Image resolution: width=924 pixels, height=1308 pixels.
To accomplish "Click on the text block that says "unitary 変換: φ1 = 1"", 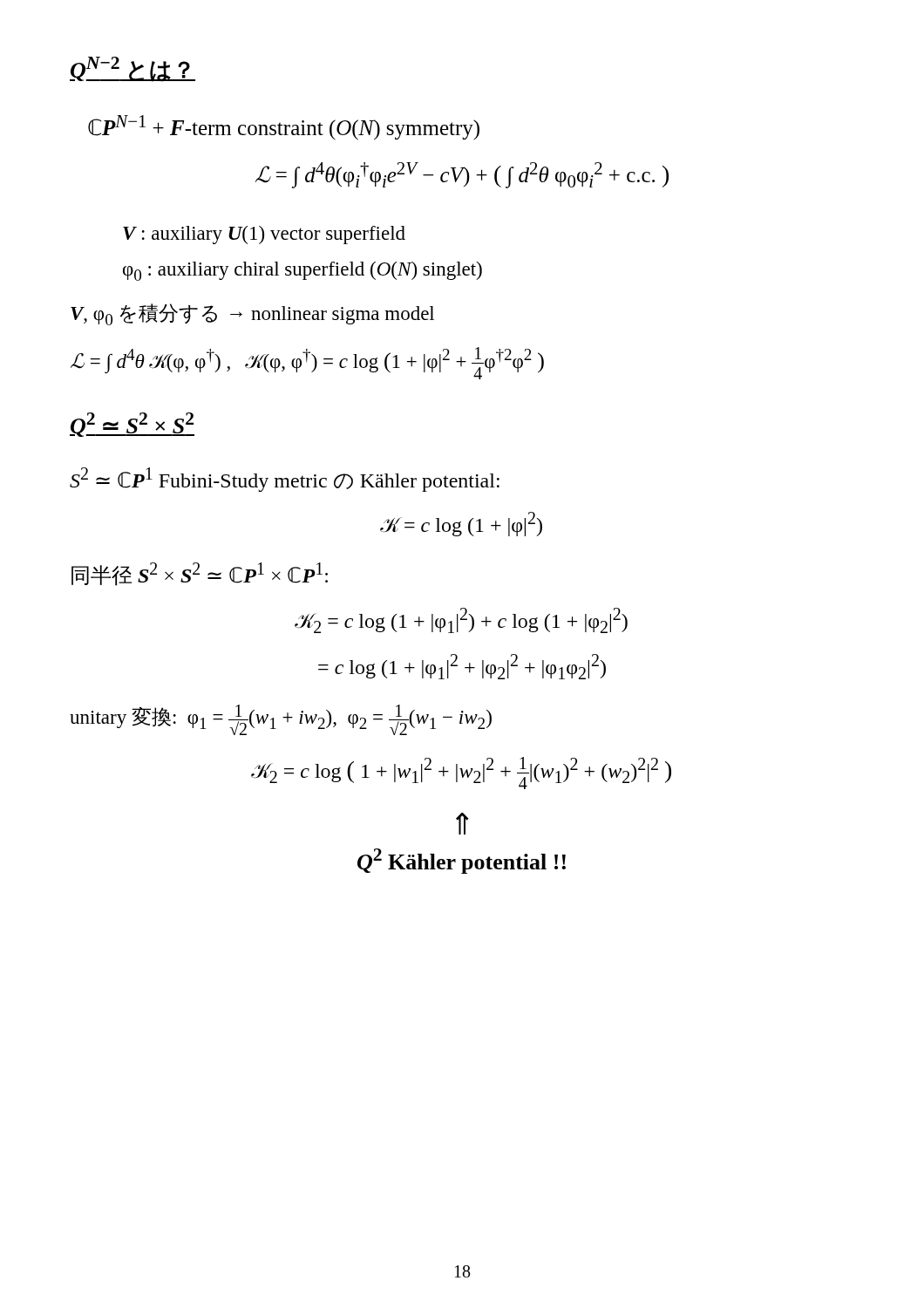I will tap(281, 720).
